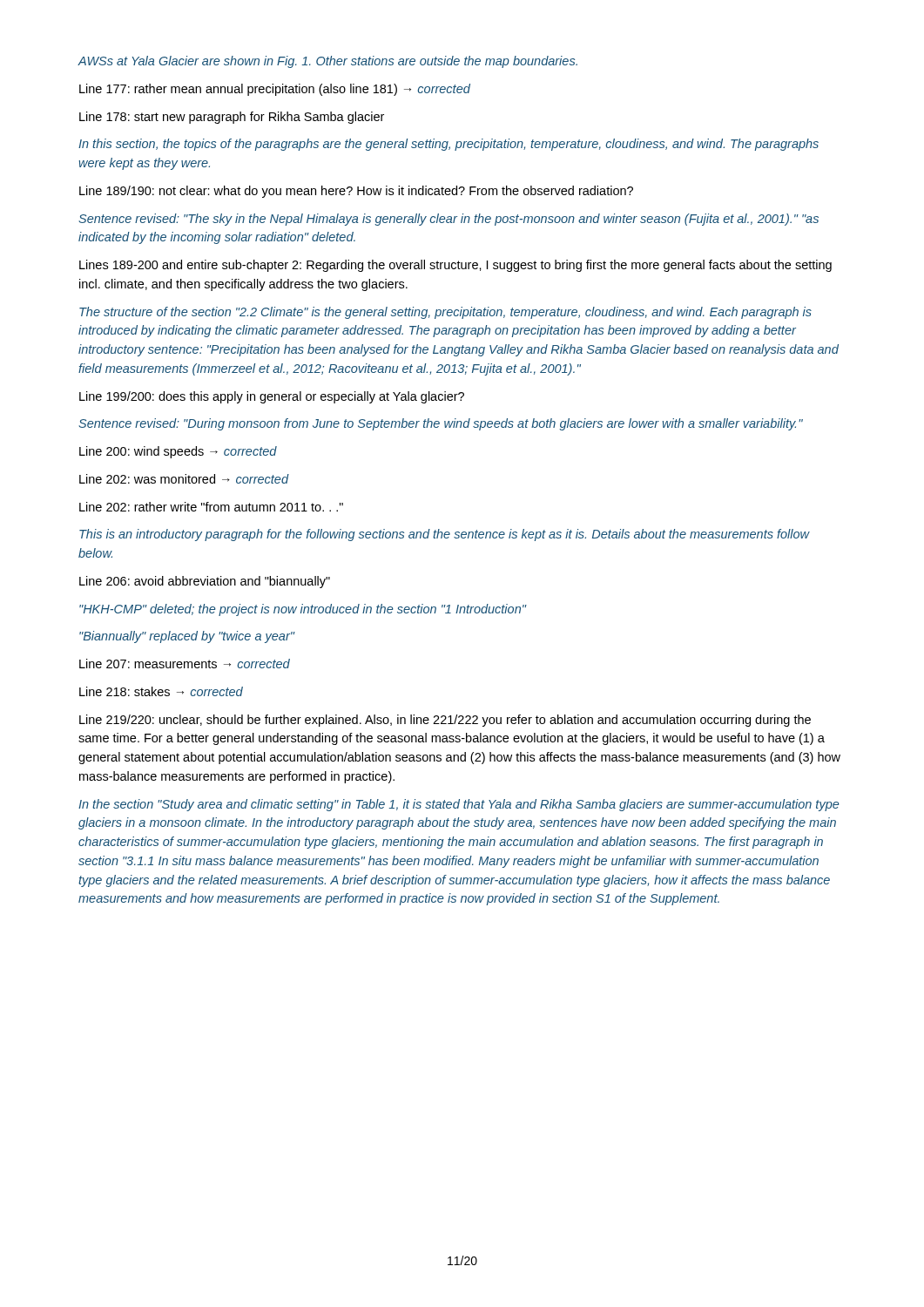924x1307 pixels.
Task: Click on the block starting "AWSs at Yala"
Action: 329,61
